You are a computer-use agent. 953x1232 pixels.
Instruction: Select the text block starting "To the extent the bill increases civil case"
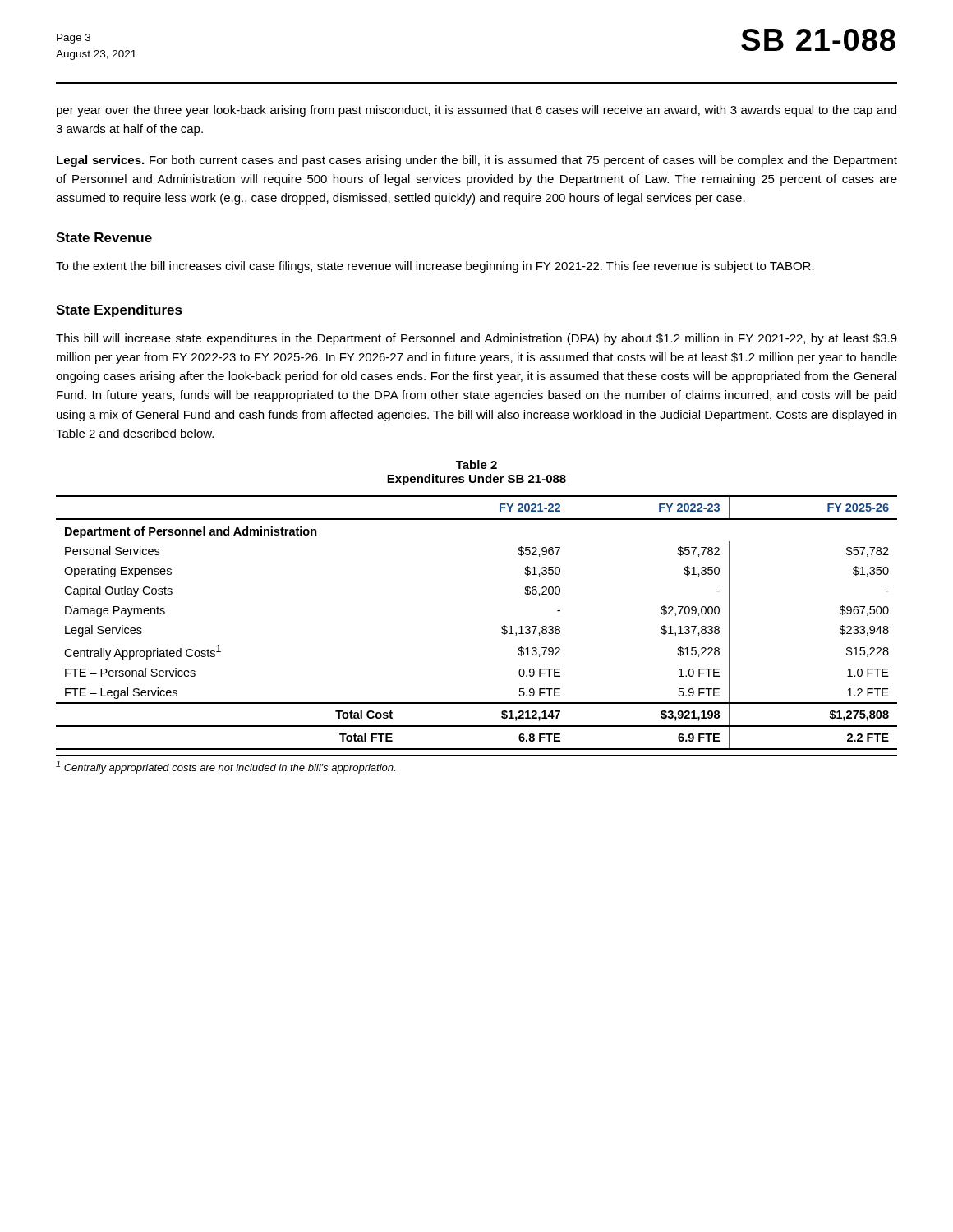[435, 266]
